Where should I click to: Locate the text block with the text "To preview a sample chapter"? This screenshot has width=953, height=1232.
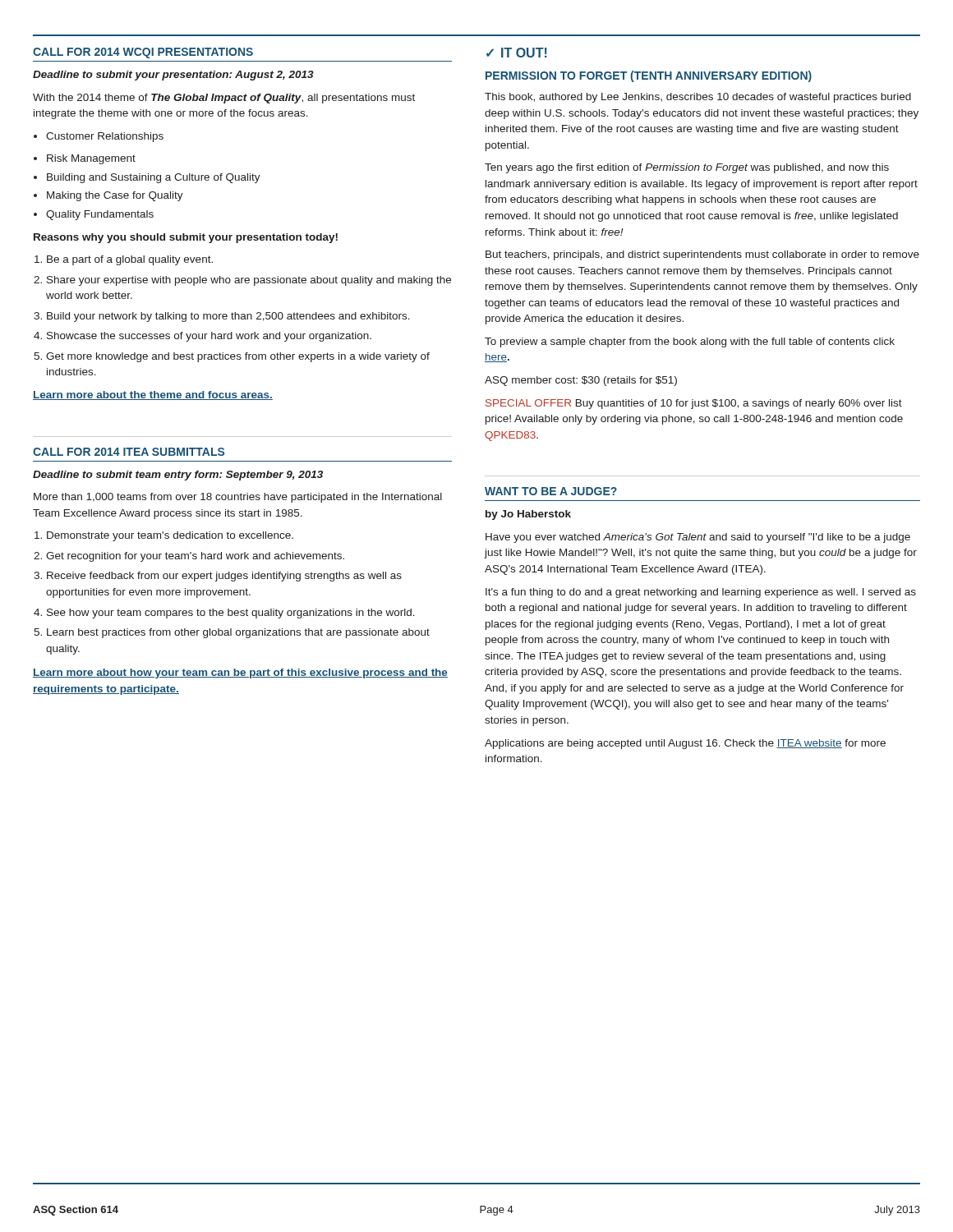click(x=702, y=349)
